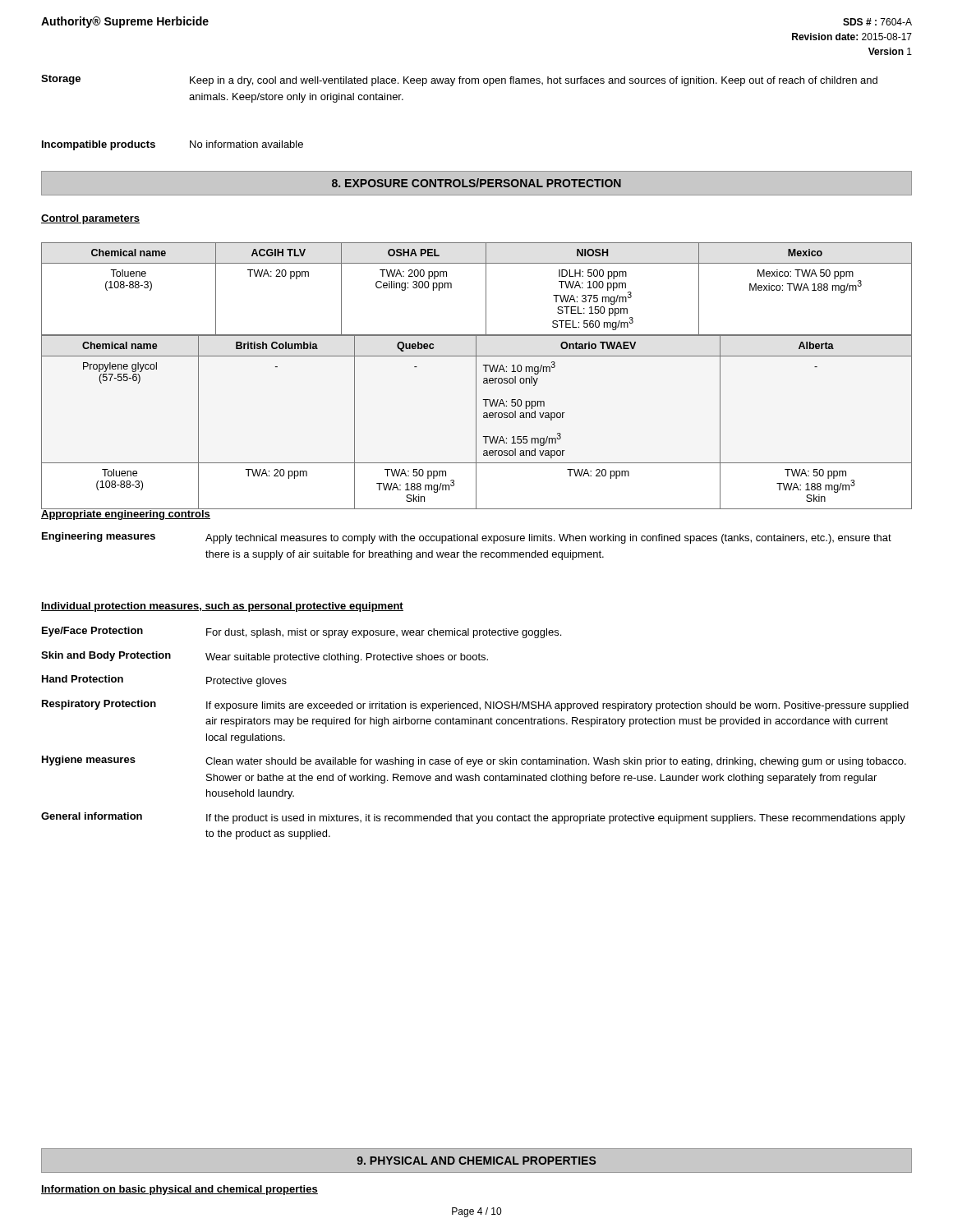Select the text block containing "Engineering measures Apply technical measures"
This screenshot has width=953, height=1232.
476,546
